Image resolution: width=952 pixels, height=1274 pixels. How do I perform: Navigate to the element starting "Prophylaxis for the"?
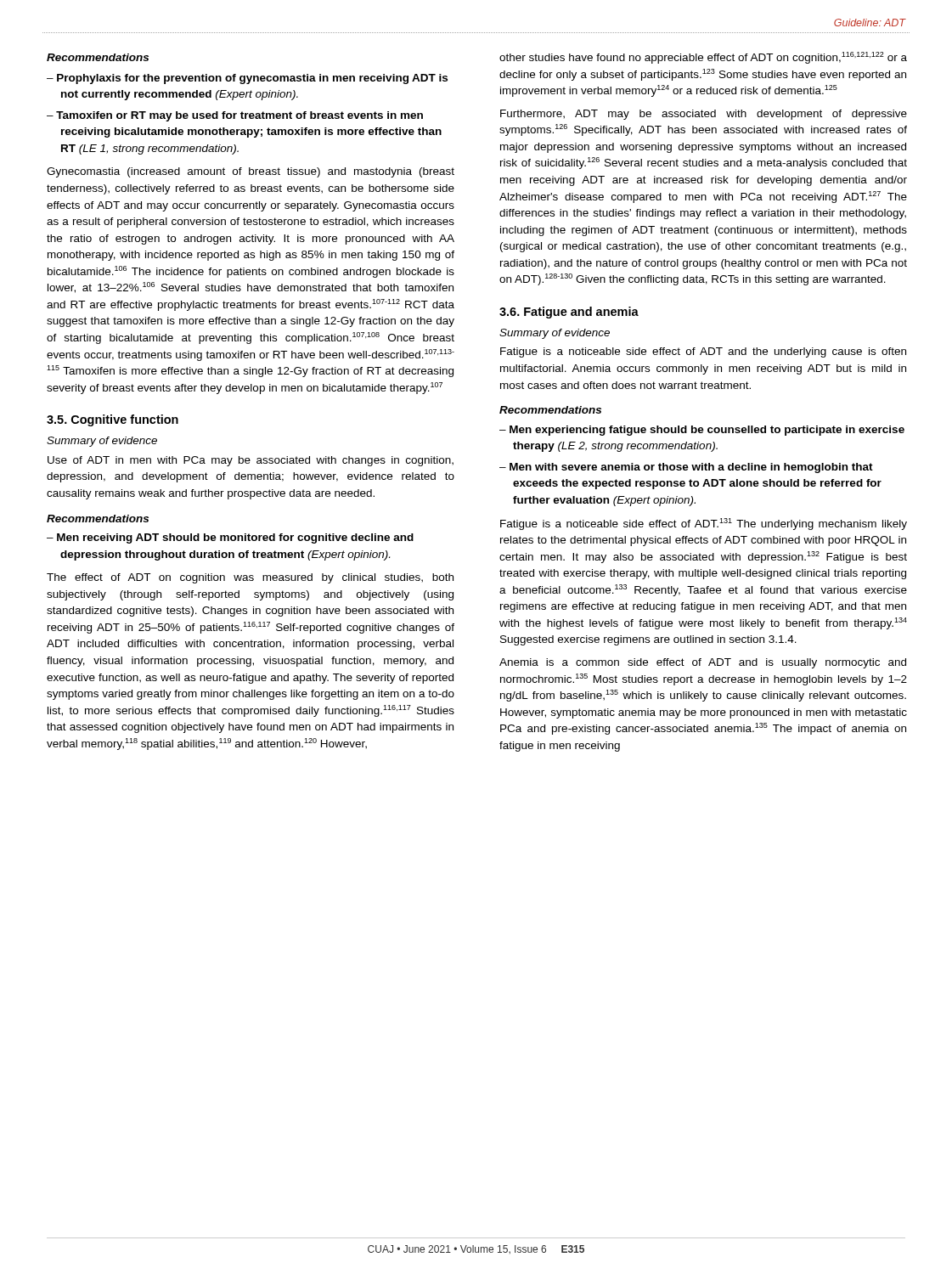pos(252,86)
